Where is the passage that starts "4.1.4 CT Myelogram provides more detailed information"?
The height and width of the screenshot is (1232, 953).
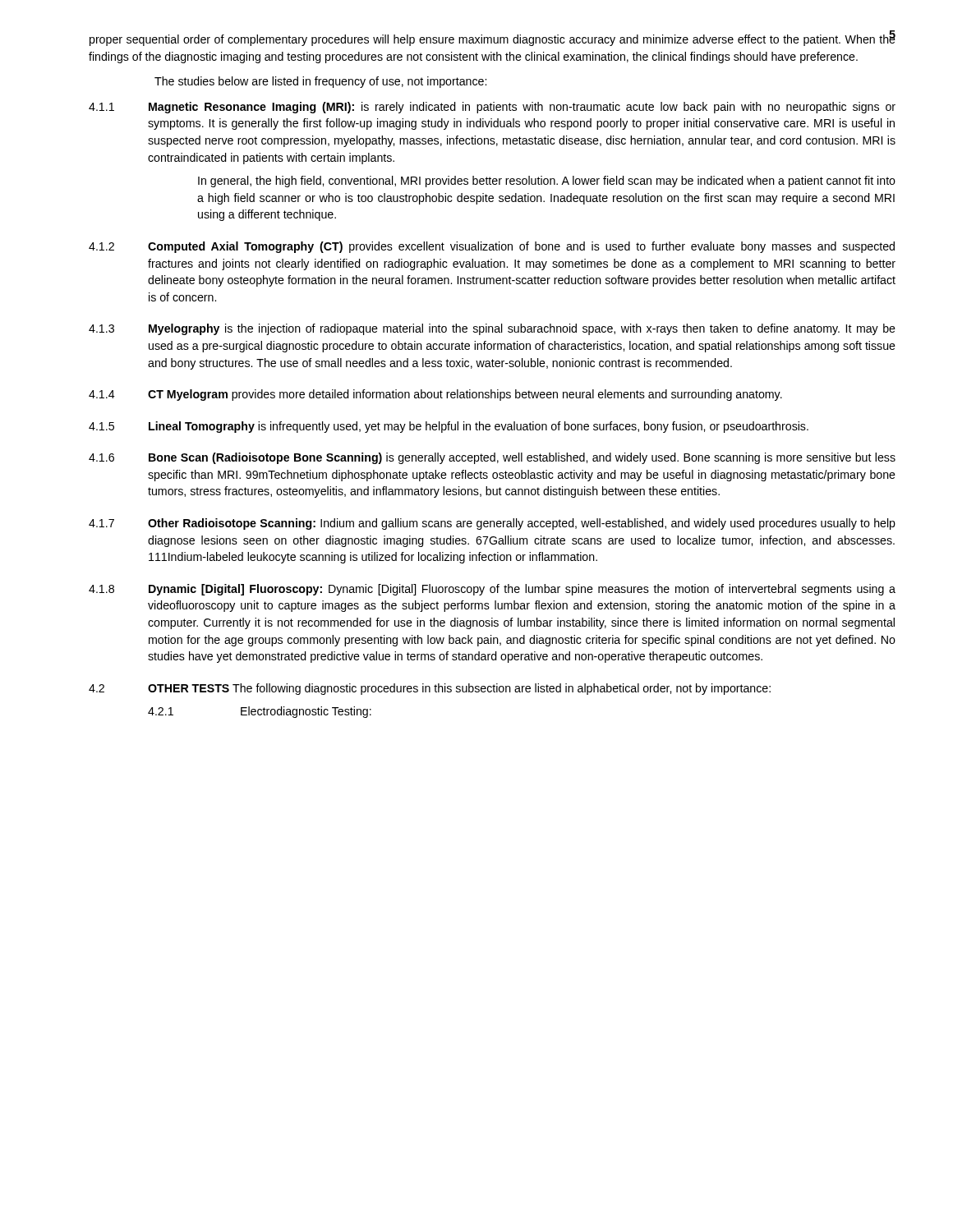(x=492, y=398)
